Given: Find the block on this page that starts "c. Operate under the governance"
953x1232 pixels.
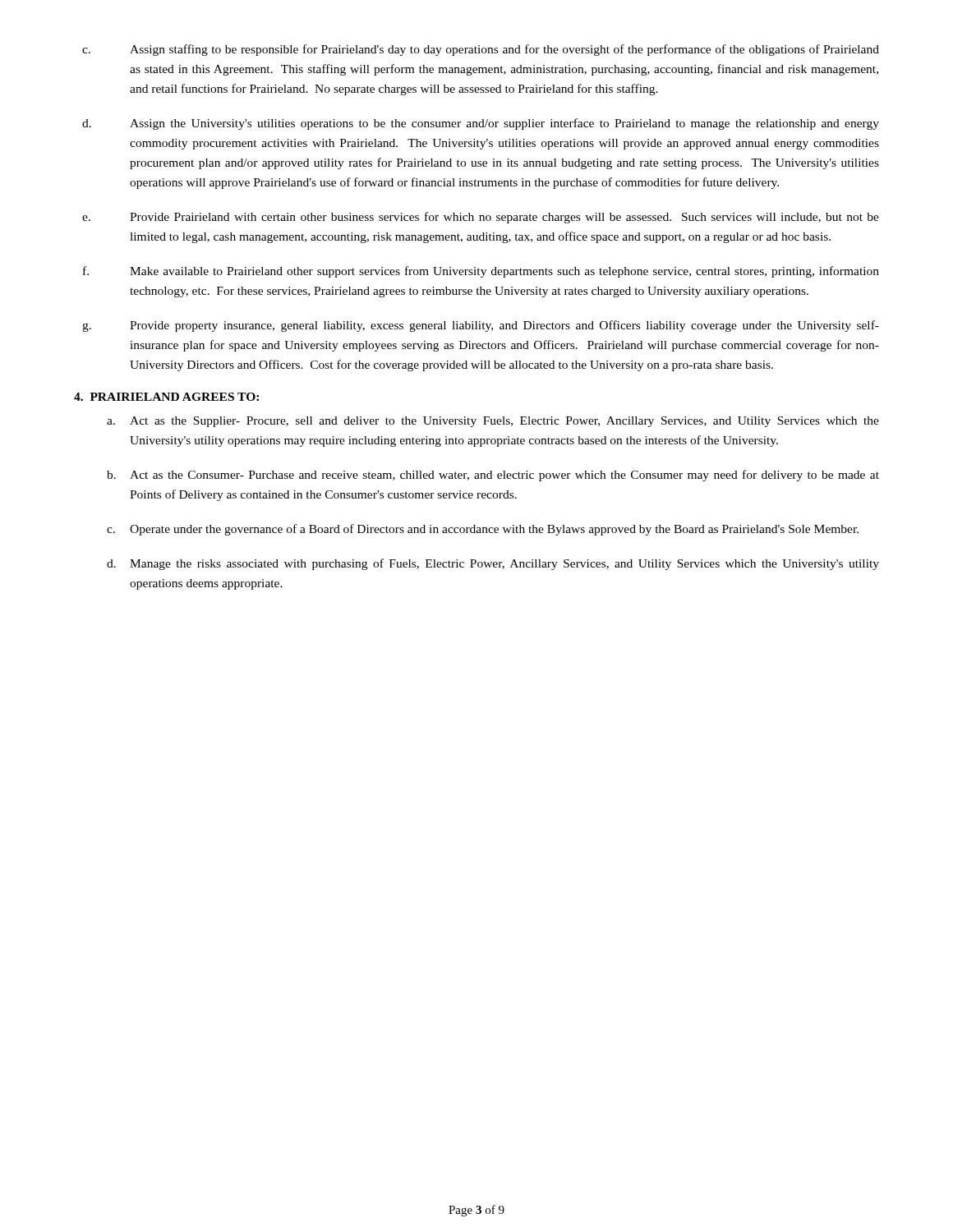Looking at the screenshot, I should coord(489,529).
